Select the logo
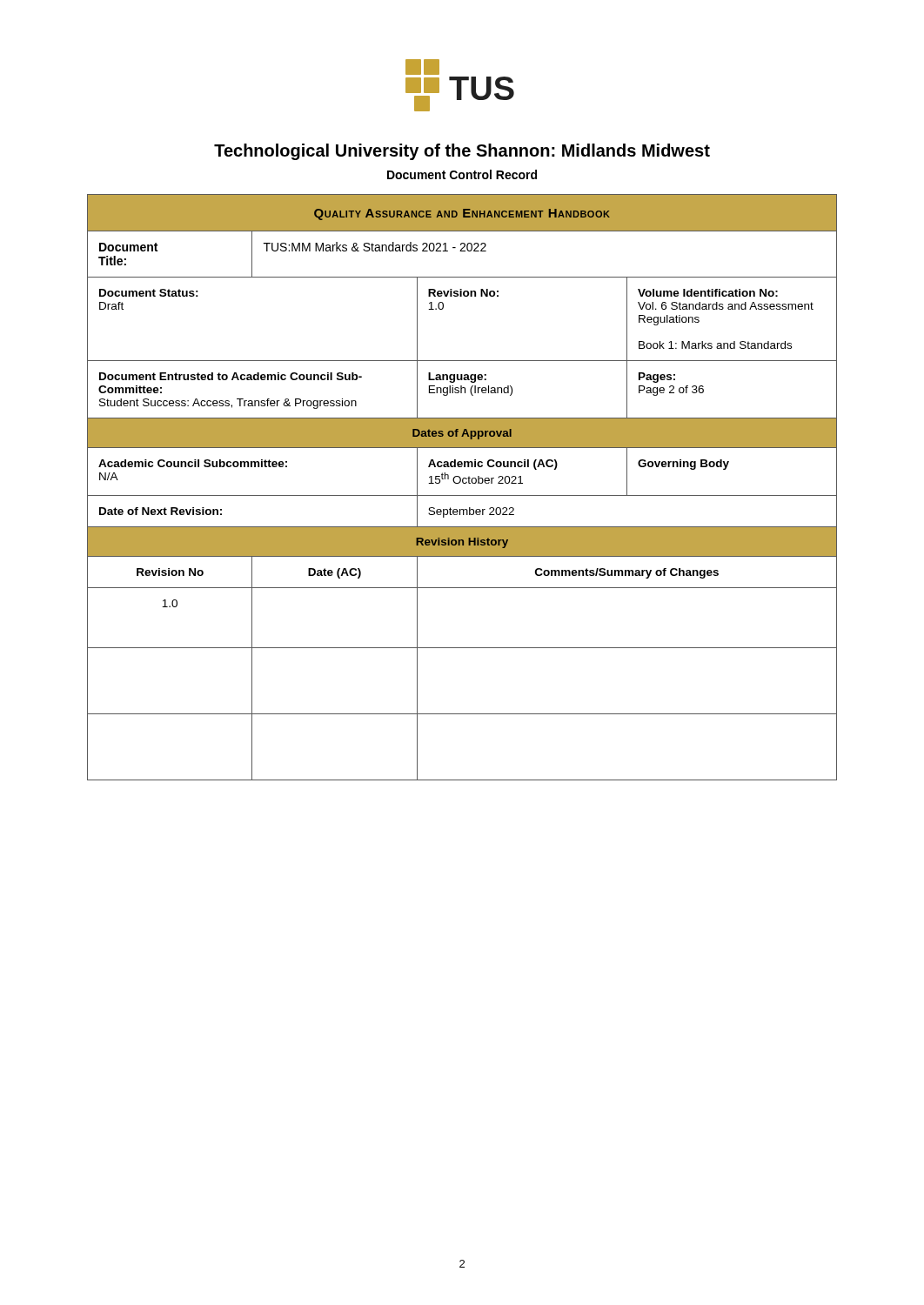924x1305 pixels. (x=462, y=89)
